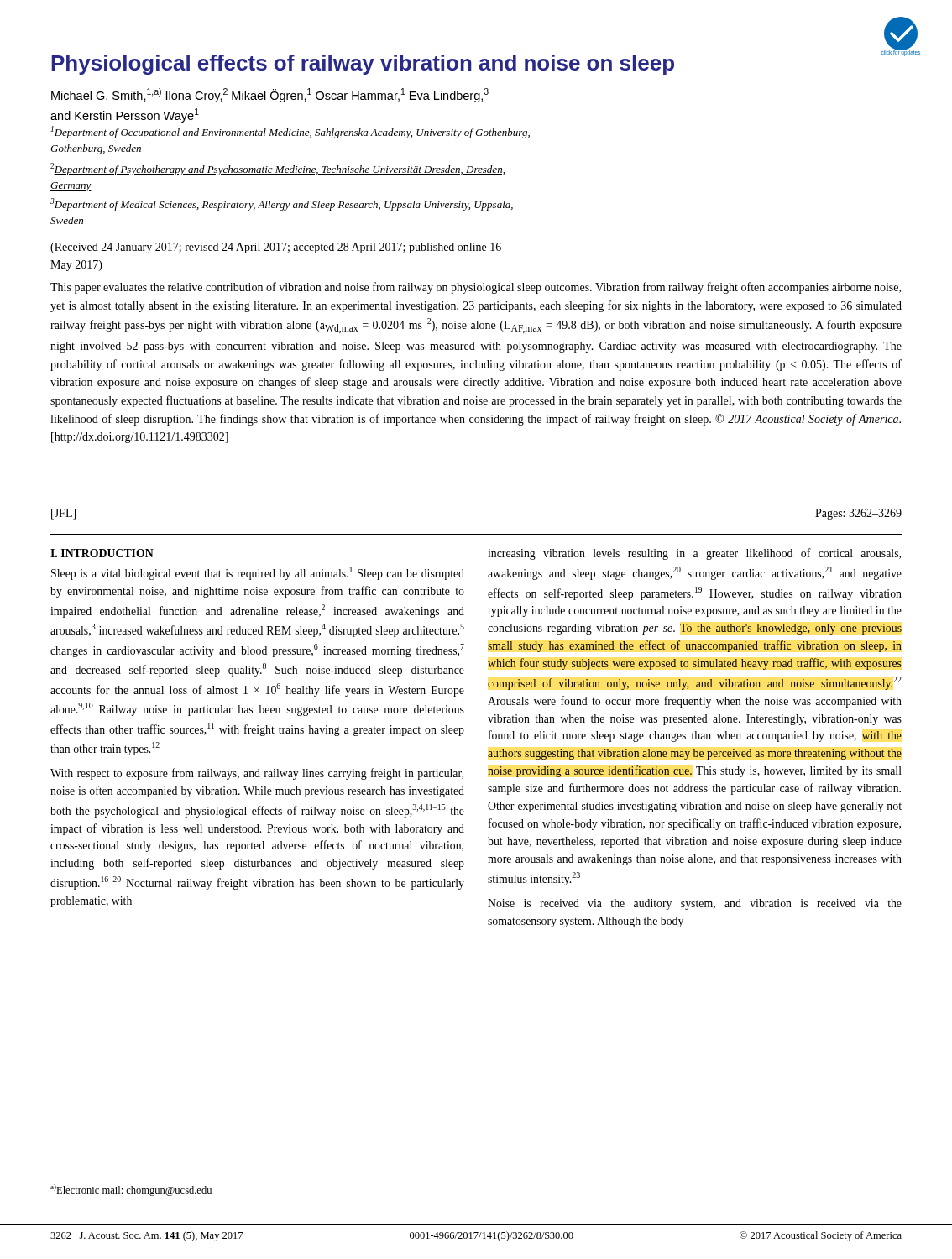The height and width of the screenshot is (1259, 952).
Task: Find the text starting "Michael G. Smith,1,a) Ilona Croy,2 Mikael Ögren,1 Oscar"
Action: 270,105
